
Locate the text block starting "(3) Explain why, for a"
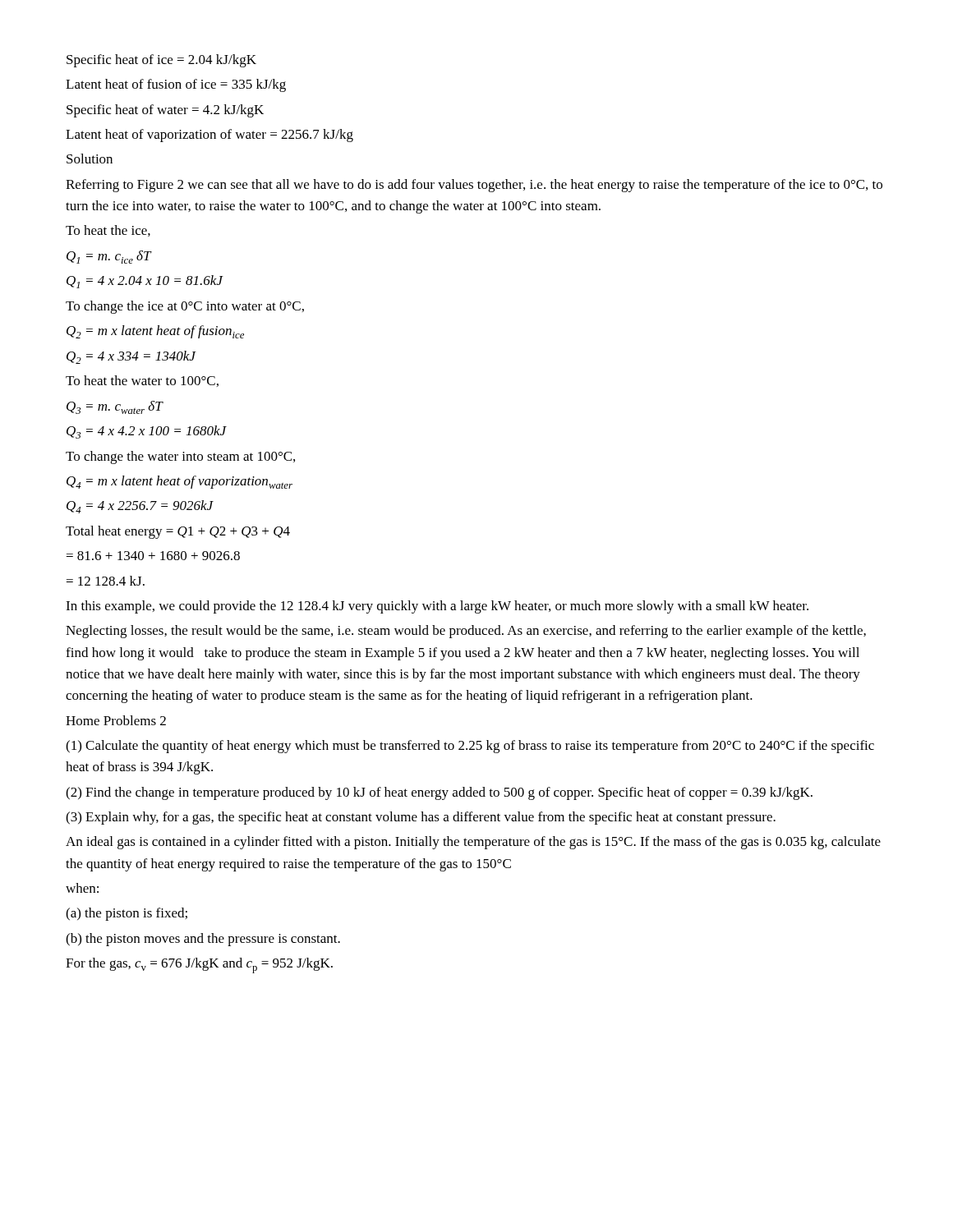click(x=476, y=817)
